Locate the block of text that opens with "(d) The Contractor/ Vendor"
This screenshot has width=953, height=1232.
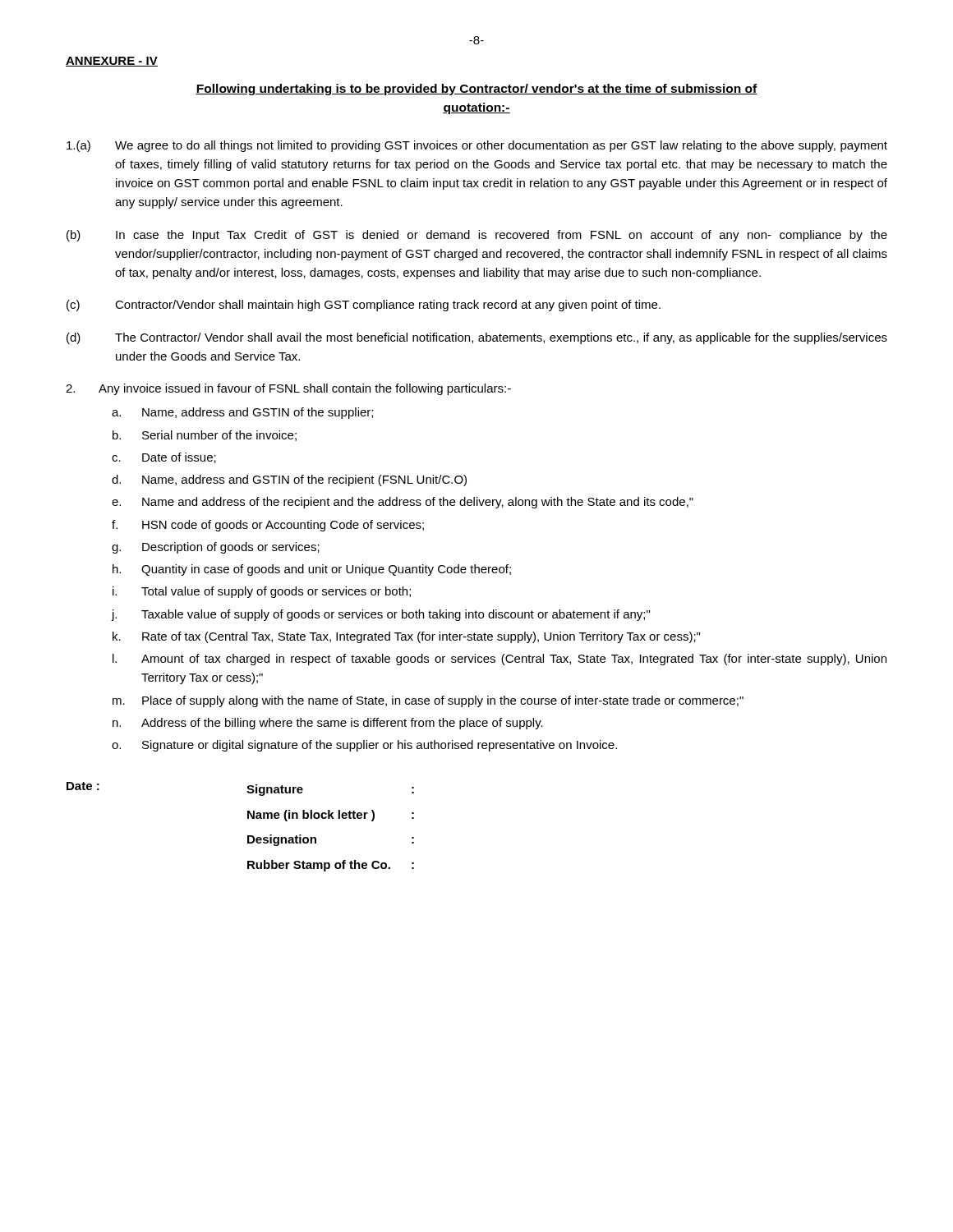(476, 346)
